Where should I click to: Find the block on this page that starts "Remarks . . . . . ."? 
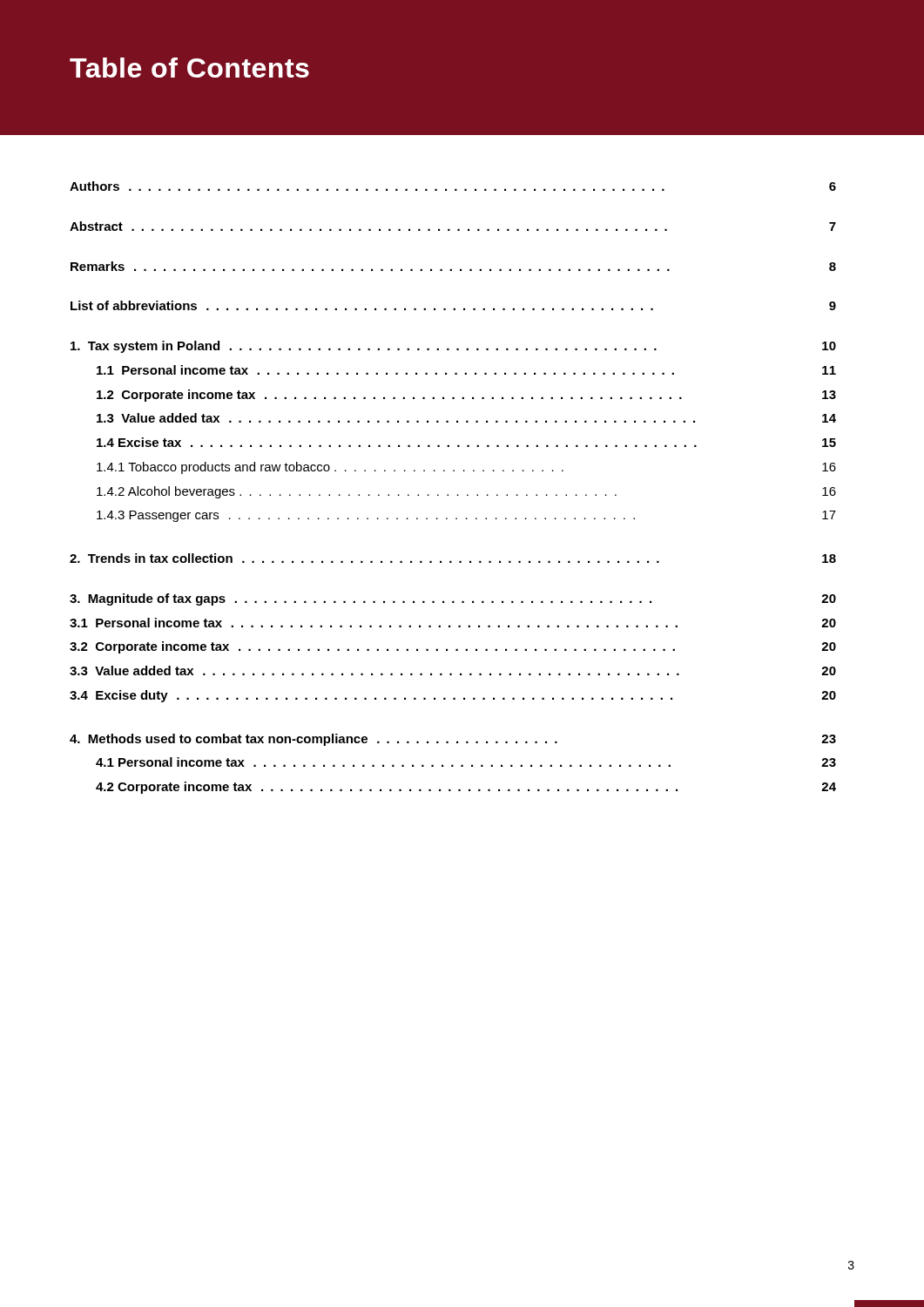coord(453,266)
